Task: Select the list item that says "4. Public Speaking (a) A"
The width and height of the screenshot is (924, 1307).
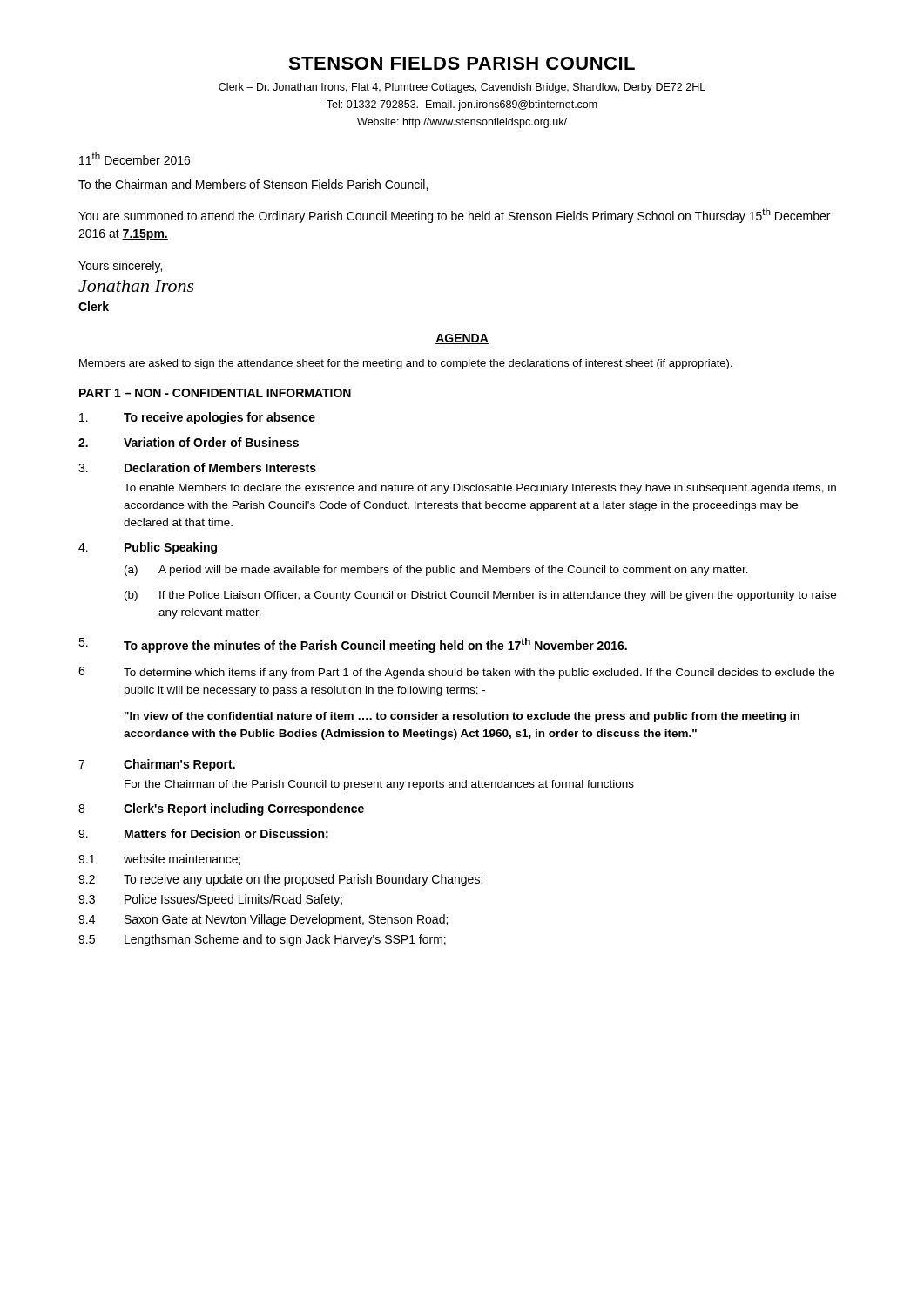Action: pyautogui.click(x=462, y=583)
